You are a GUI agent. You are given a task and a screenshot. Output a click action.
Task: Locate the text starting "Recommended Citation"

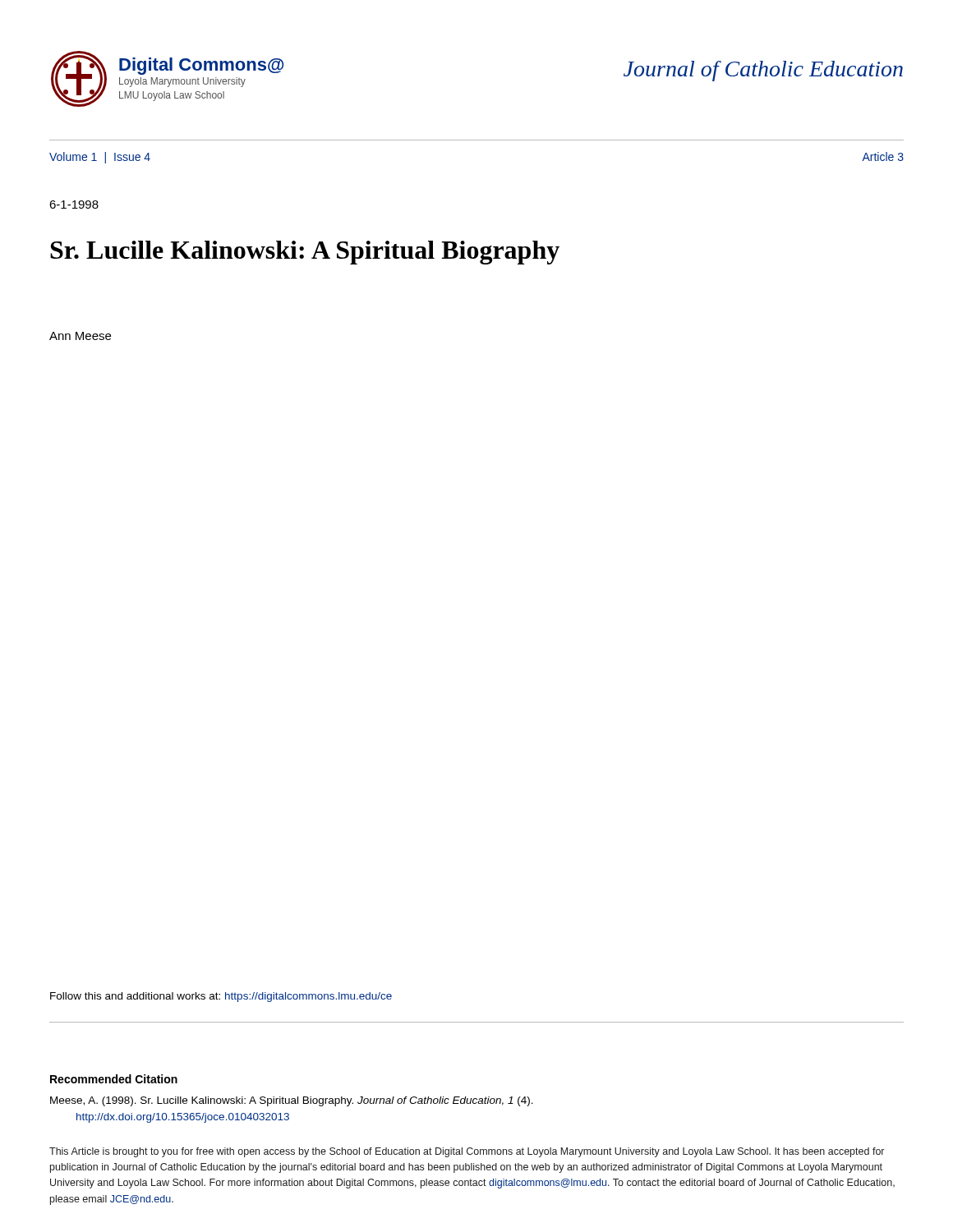coord(114,1079)
